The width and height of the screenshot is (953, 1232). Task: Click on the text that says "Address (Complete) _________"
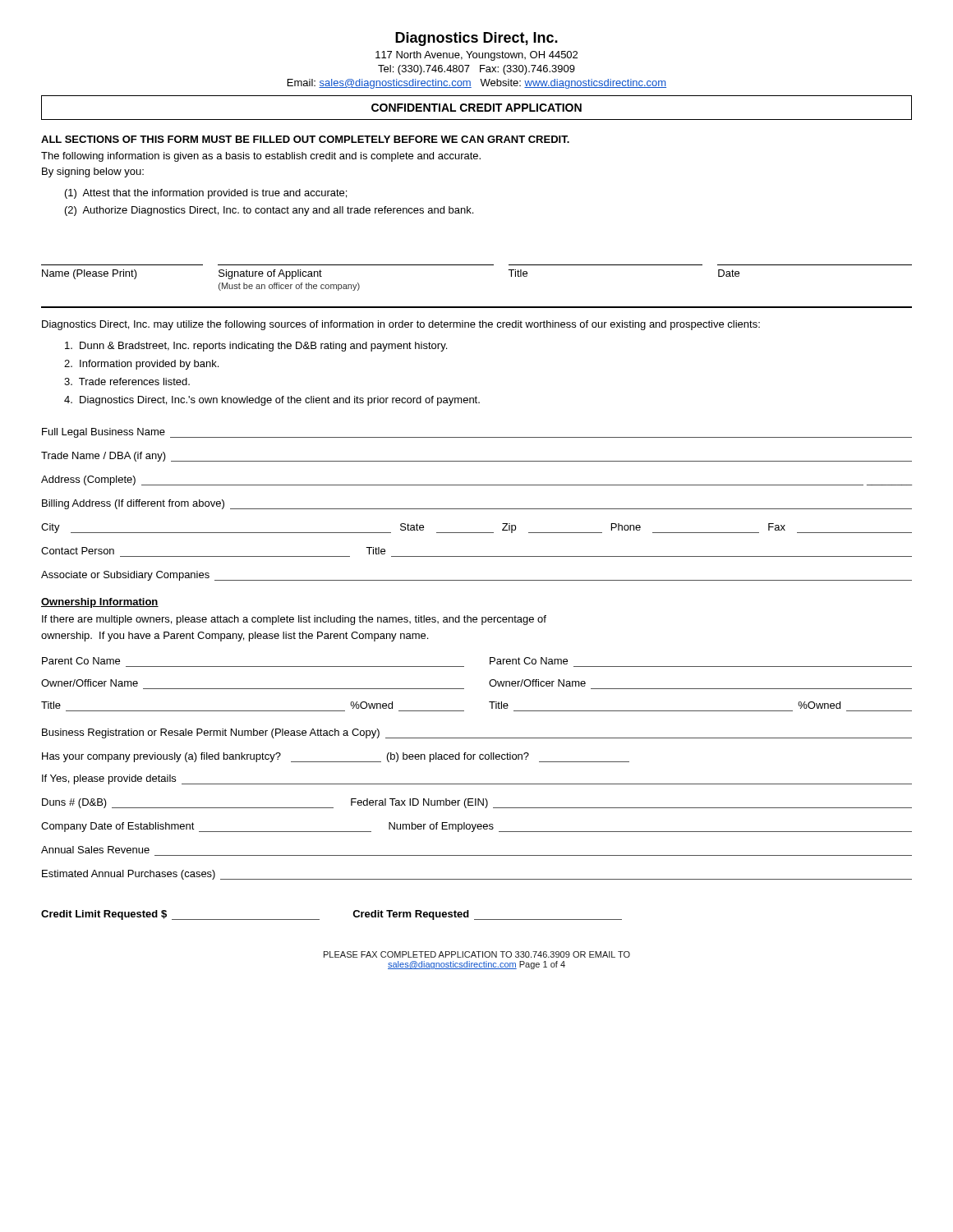pos(476,478)
